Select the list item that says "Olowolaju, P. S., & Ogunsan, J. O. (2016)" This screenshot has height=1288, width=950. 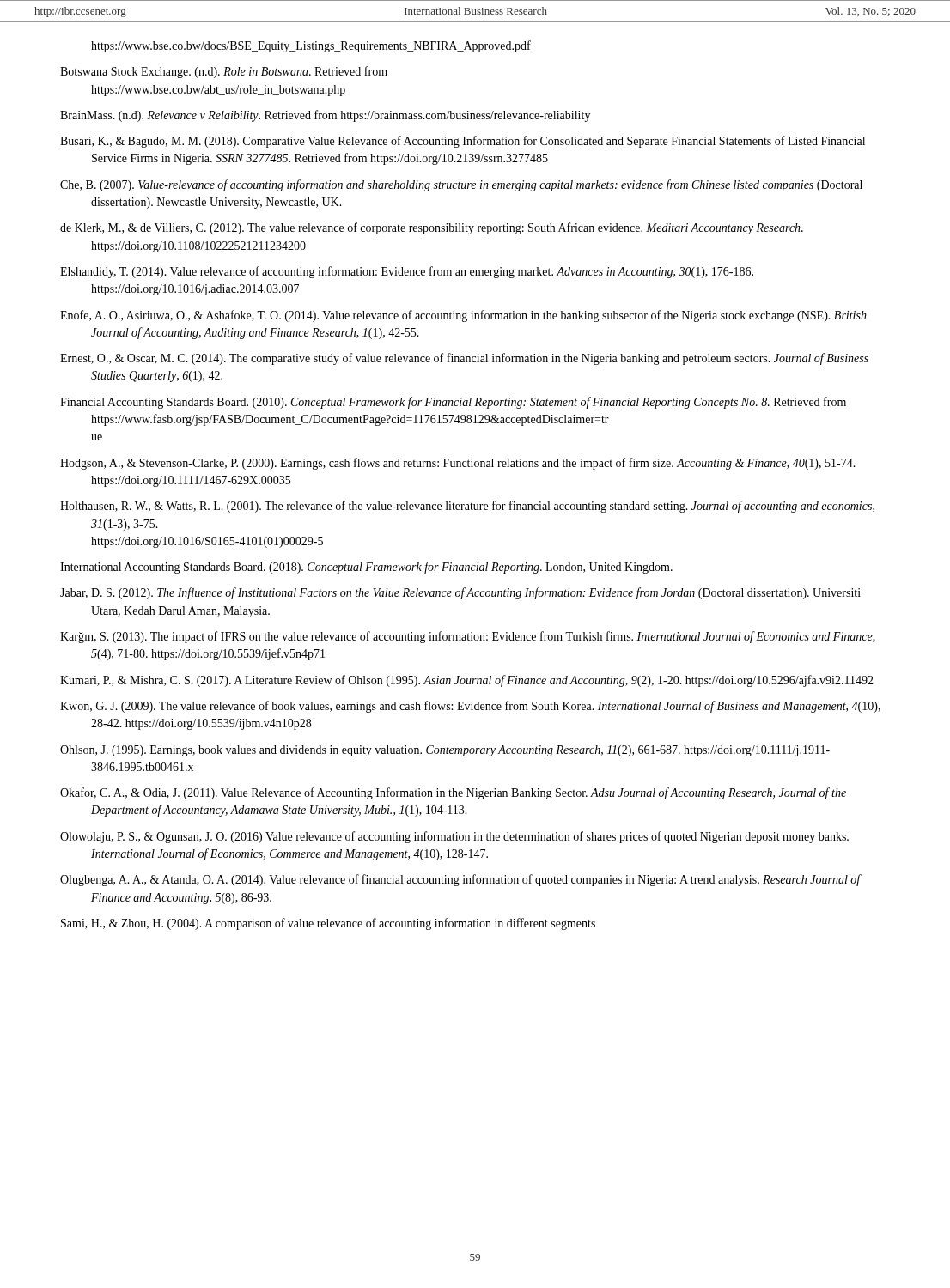point(455,845)
